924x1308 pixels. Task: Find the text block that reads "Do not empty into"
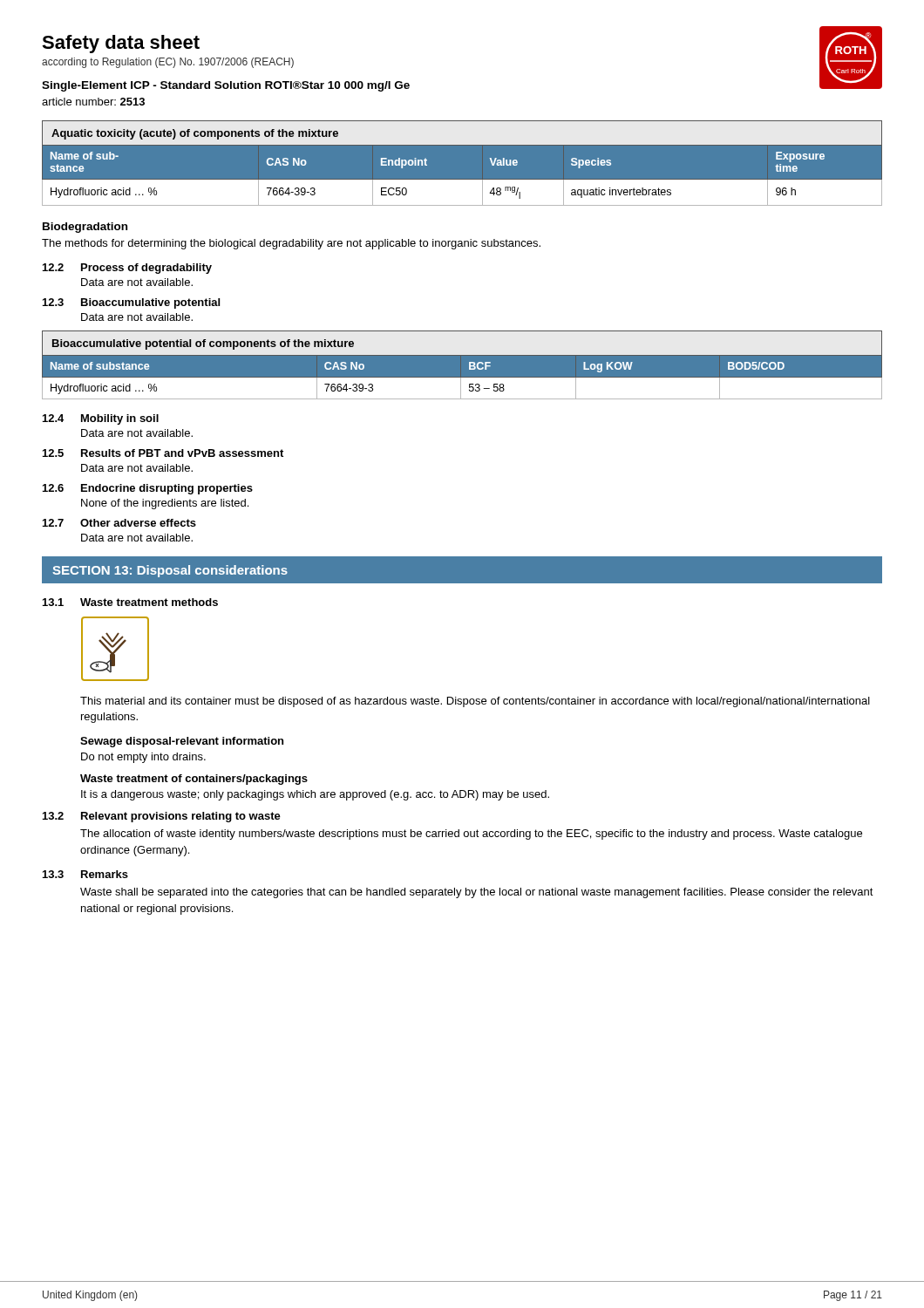click(143, 757)
